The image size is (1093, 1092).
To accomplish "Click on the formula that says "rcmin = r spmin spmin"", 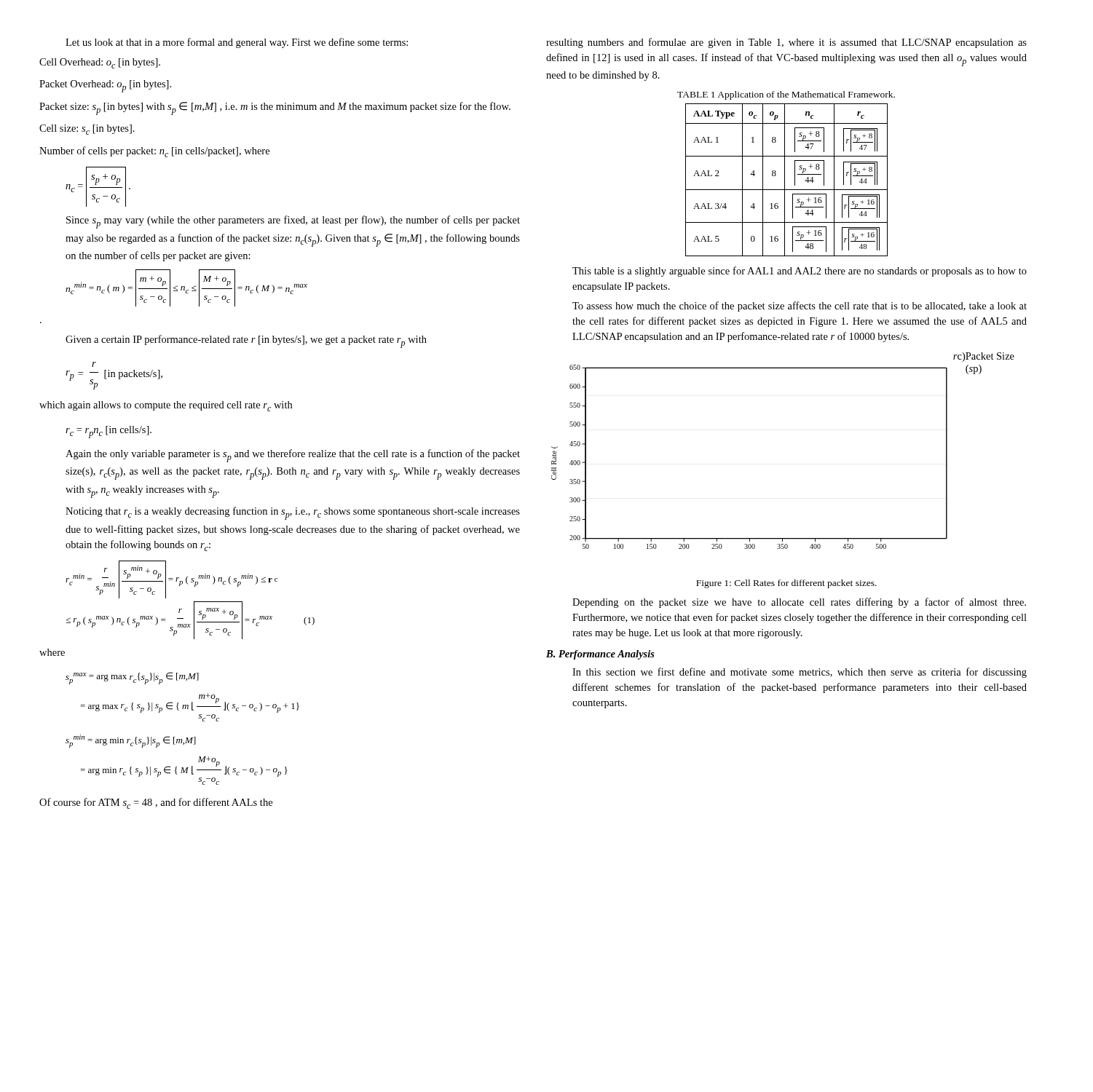I will [x=293, y=600].
